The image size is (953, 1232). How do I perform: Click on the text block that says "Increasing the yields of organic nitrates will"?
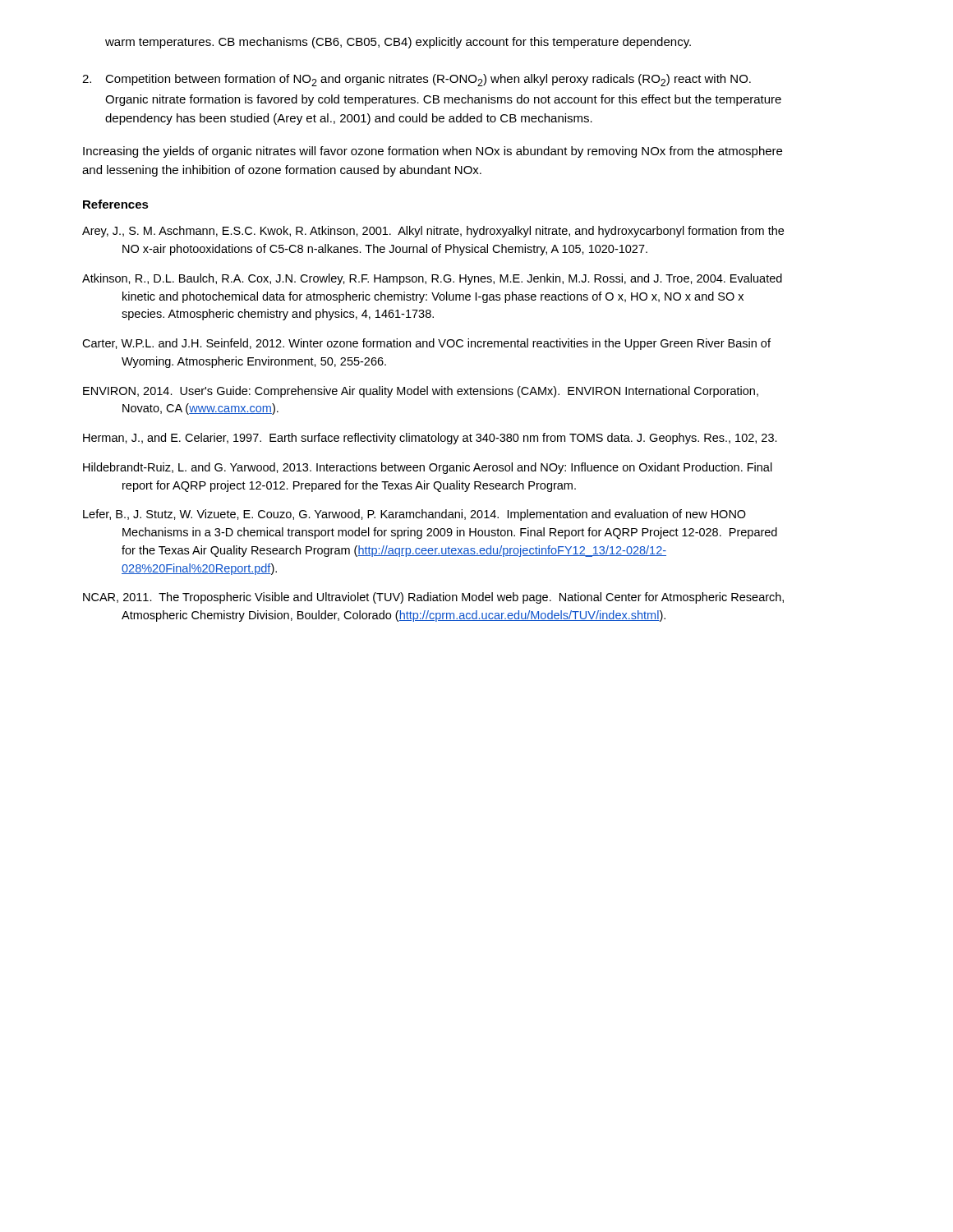coord(433,160)
